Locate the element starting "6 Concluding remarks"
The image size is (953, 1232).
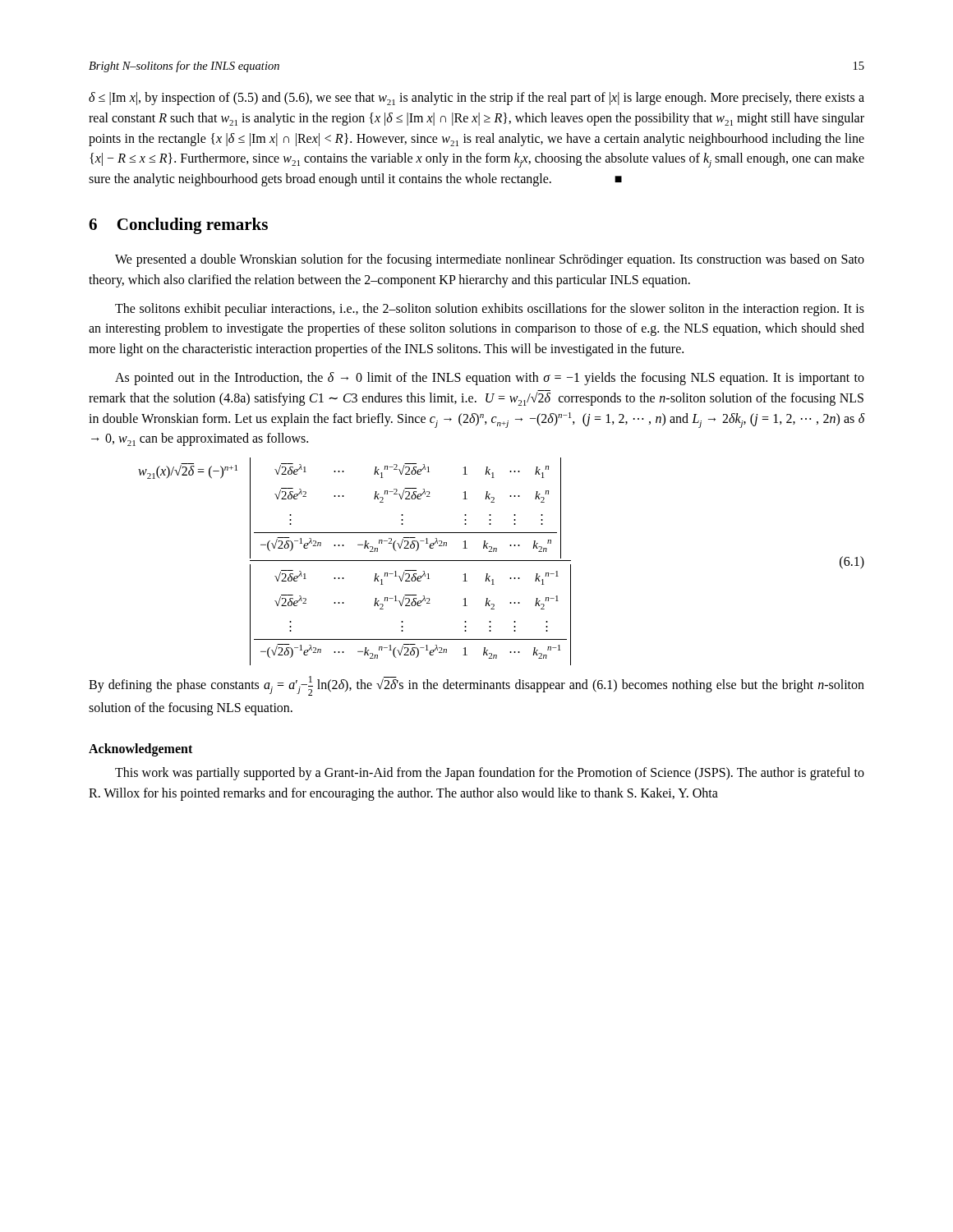point(178,224)
